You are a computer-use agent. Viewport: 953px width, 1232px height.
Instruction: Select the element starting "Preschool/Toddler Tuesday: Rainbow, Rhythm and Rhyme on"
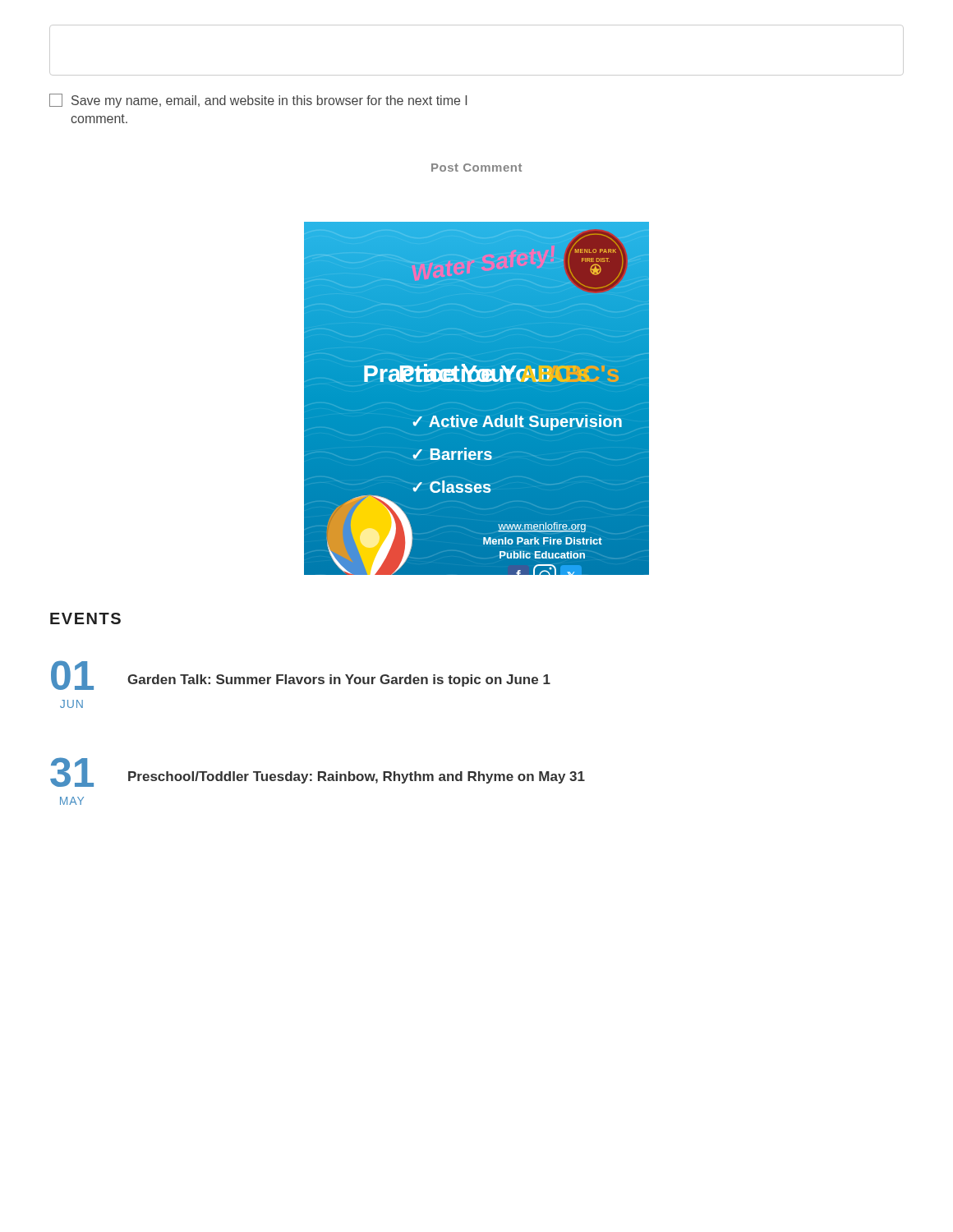coord(356,777)
